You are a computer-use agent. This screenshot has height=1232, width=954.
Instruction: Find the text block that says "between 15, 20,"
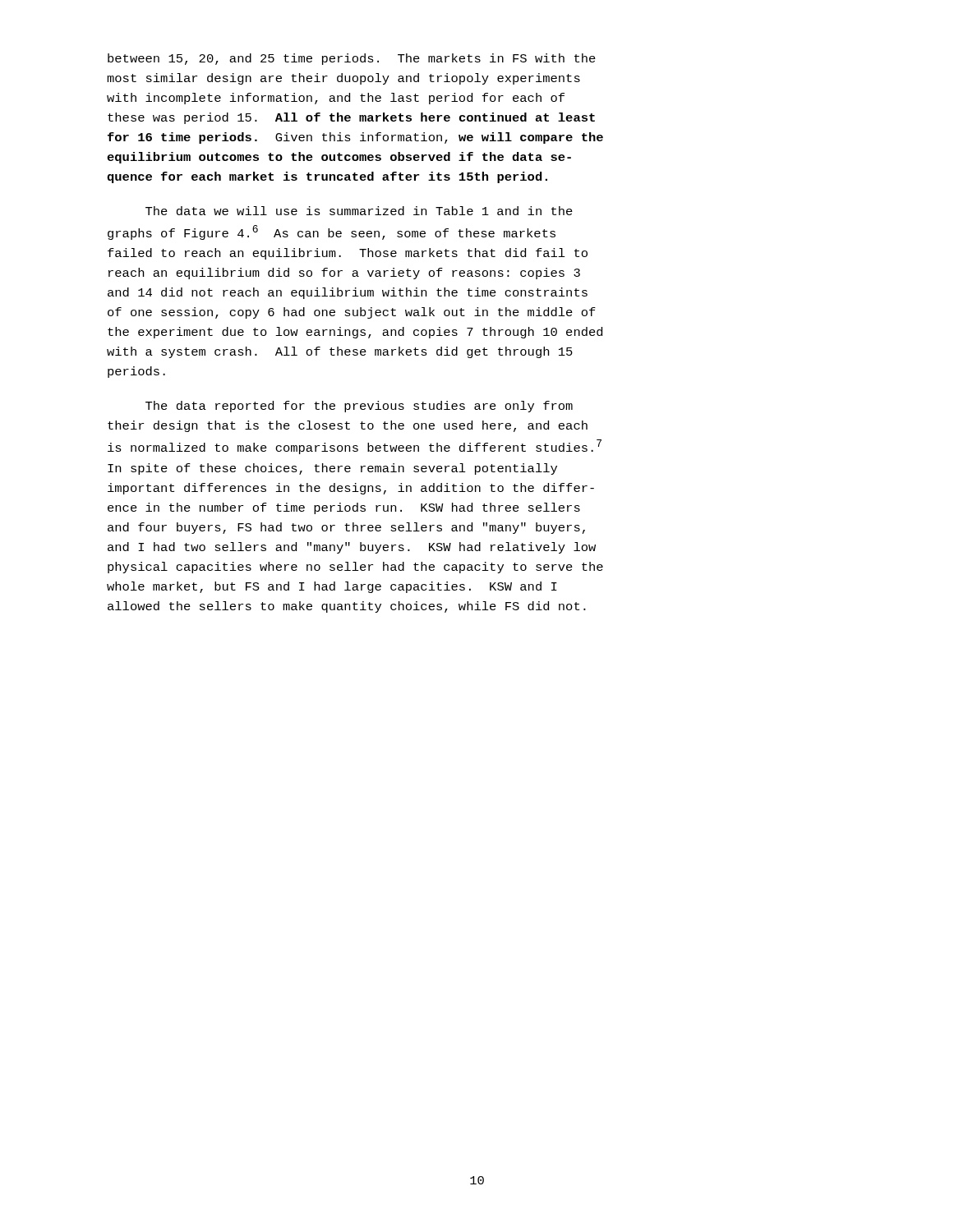355,118
